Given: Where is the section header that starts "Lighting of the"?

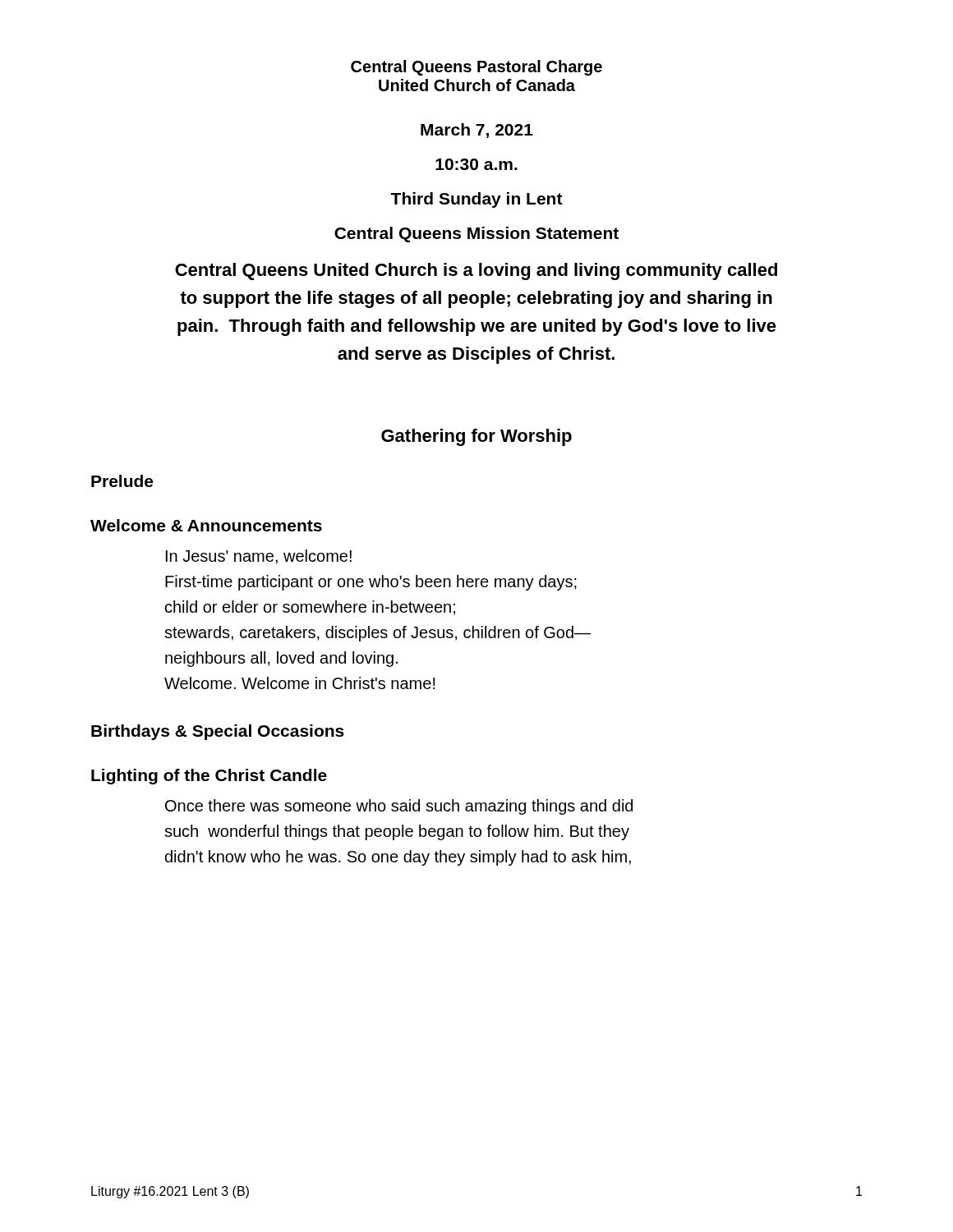Looking at the screenshot, I should [209, 775].
